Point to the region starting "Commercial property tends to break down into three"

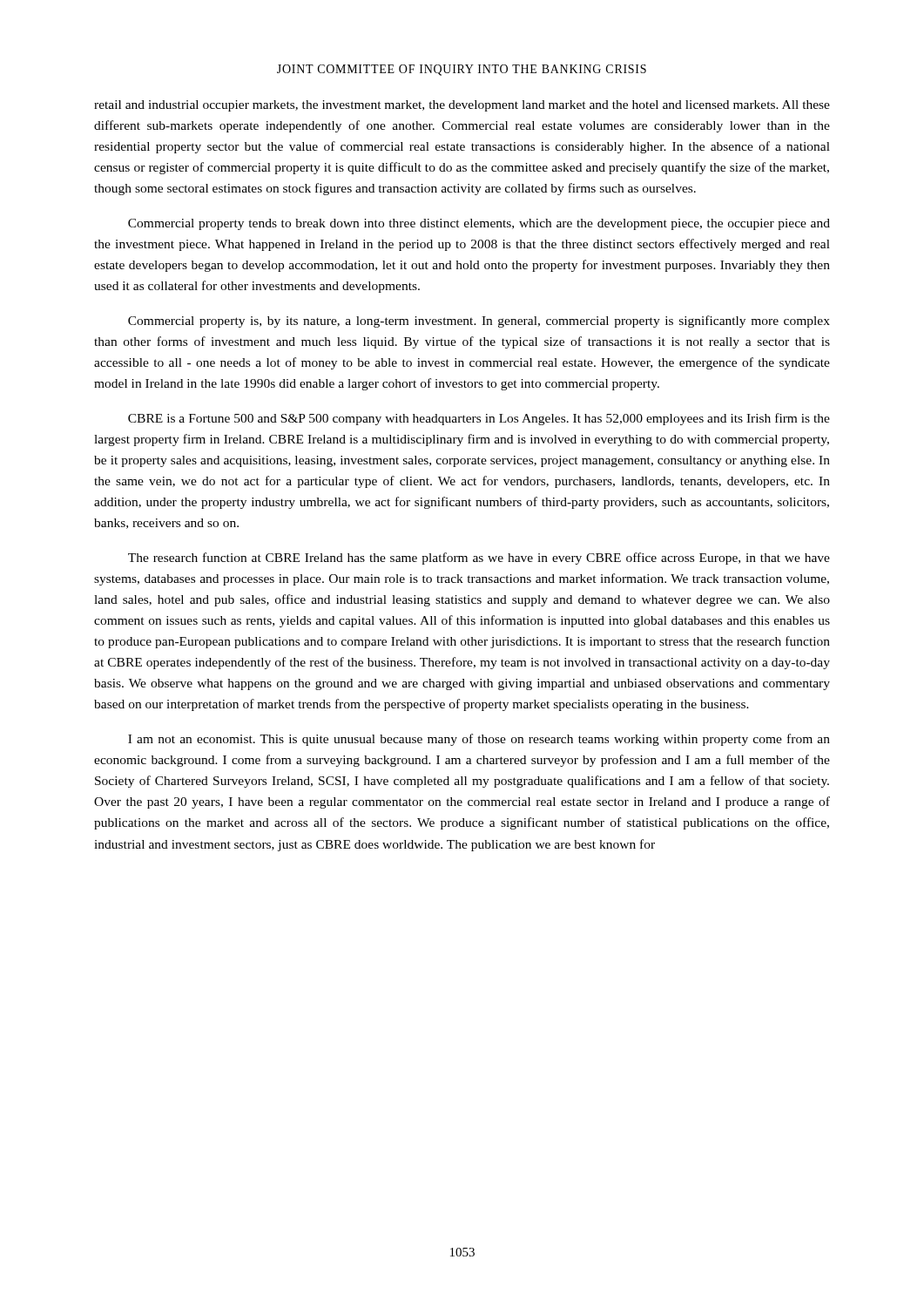(x=462, y=254)
